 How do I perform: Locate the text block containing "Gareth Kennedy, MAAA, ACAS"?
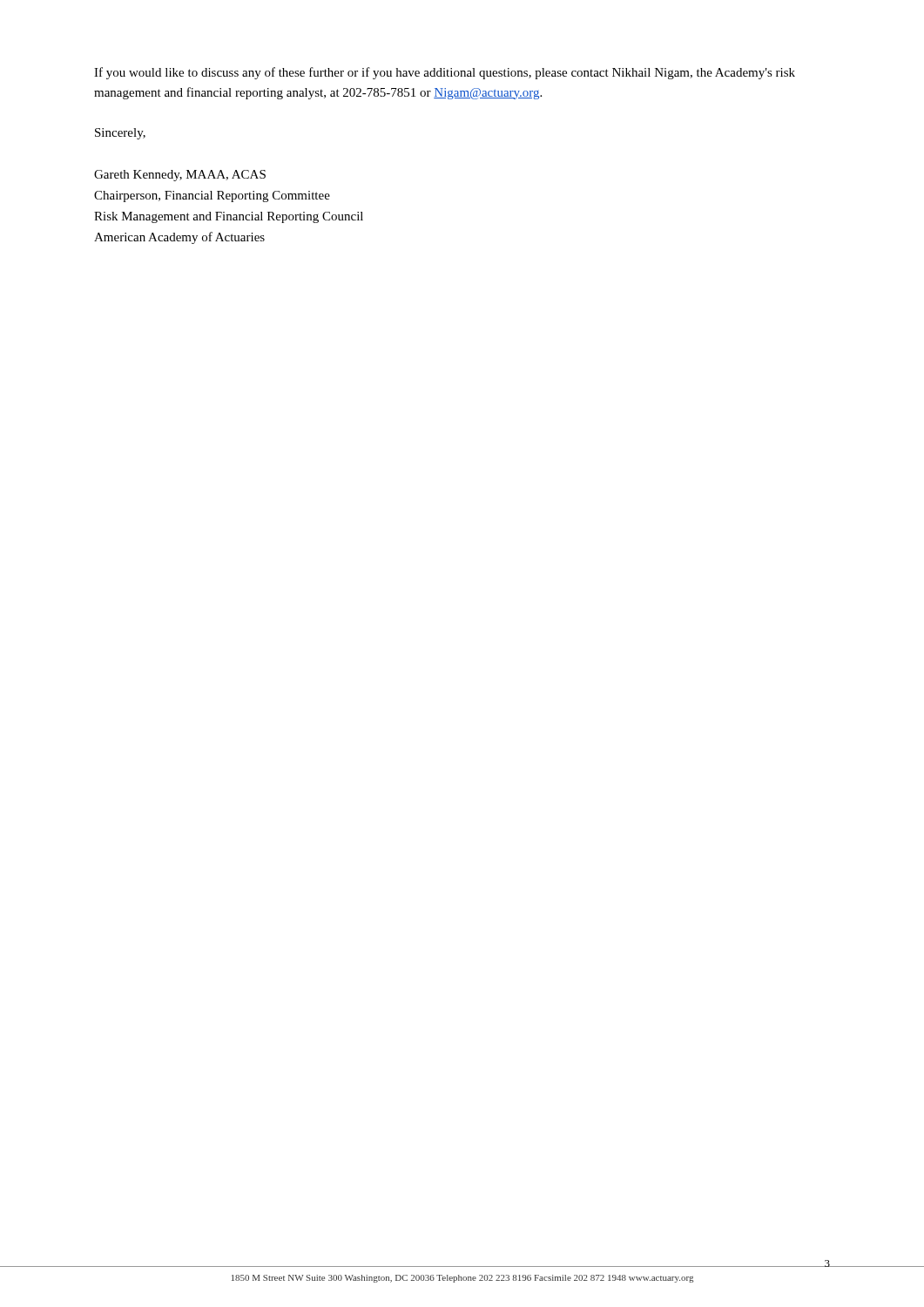(229, 205)
